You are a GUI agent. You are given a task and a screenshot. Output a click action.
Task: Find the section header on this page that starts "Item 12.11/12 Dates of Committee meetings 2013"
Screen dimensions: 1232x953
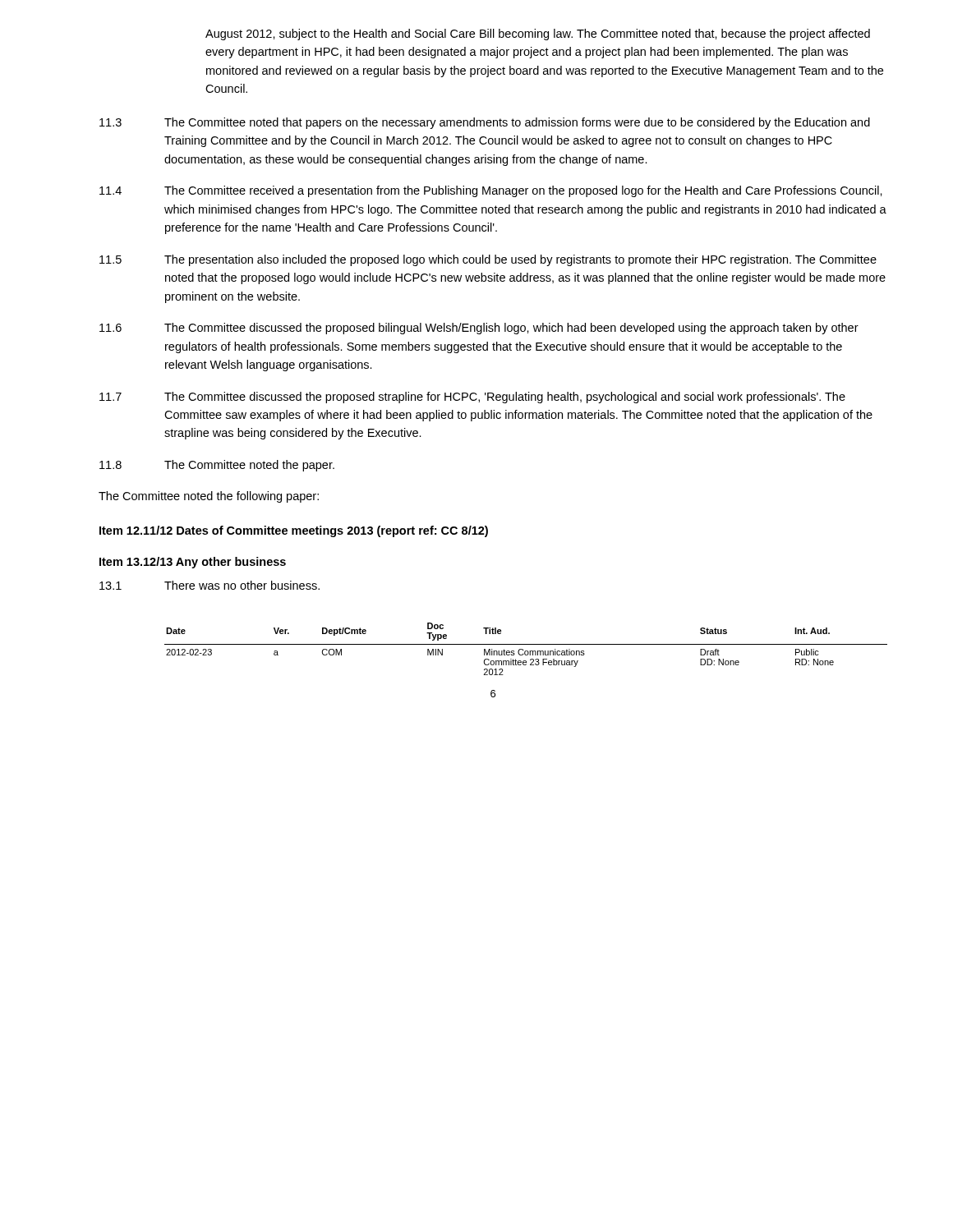click(x=294, y=530)
